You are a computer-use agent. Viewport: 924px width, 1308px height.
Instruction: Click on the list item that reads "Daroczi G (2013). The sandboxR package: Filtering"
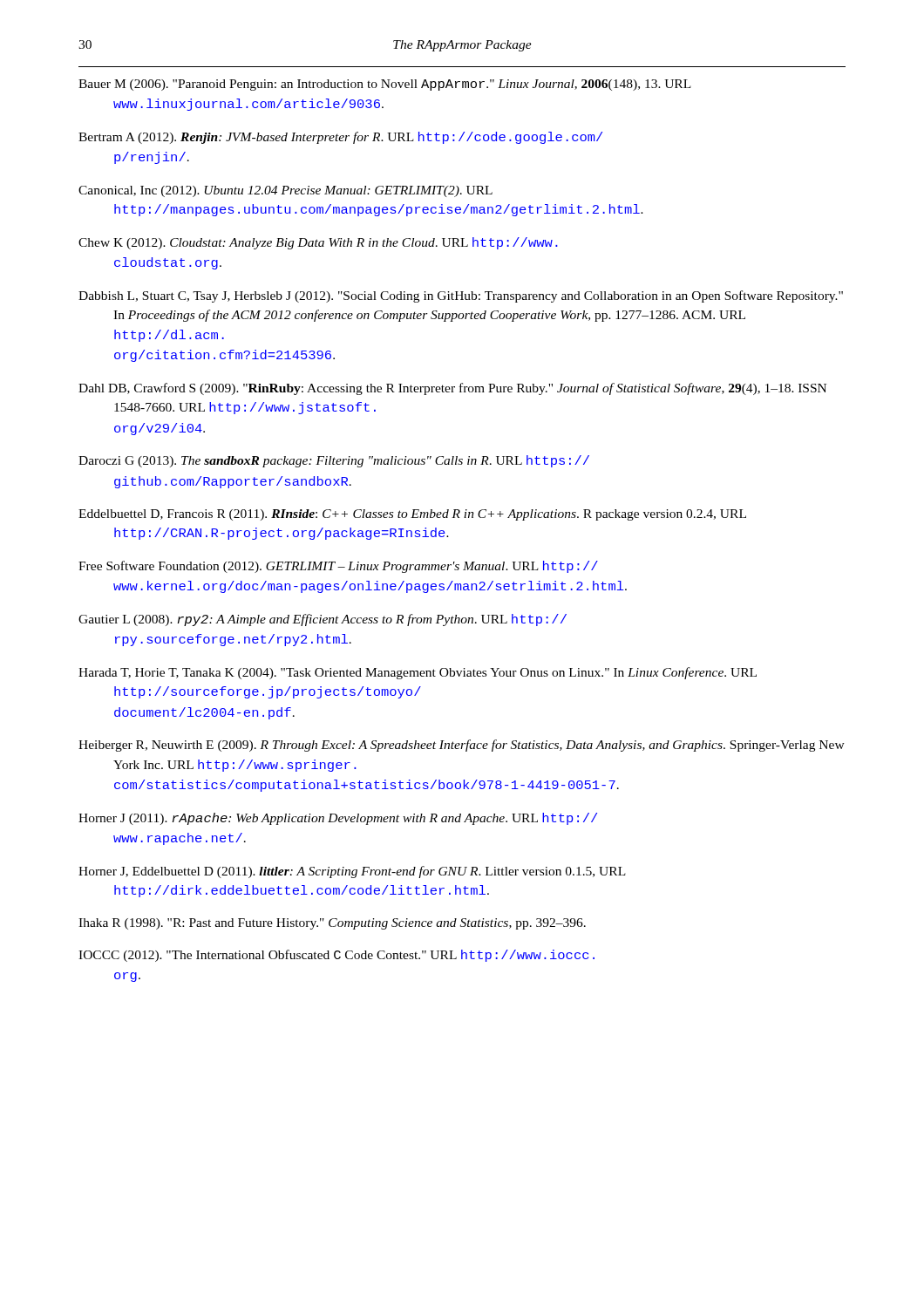334,471
